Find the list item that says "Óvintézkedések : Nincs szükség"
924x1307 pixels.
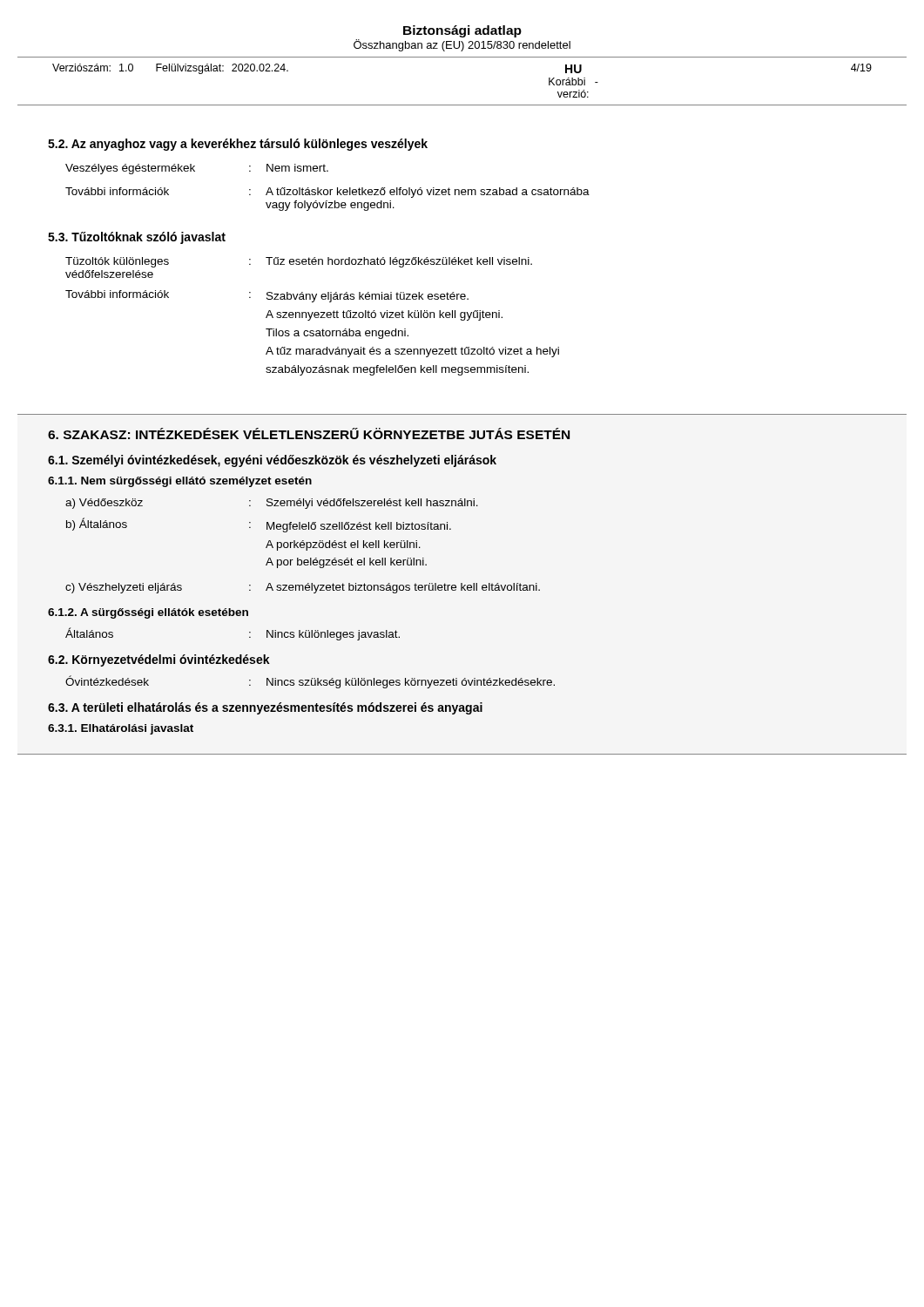[x=471, y=682]
